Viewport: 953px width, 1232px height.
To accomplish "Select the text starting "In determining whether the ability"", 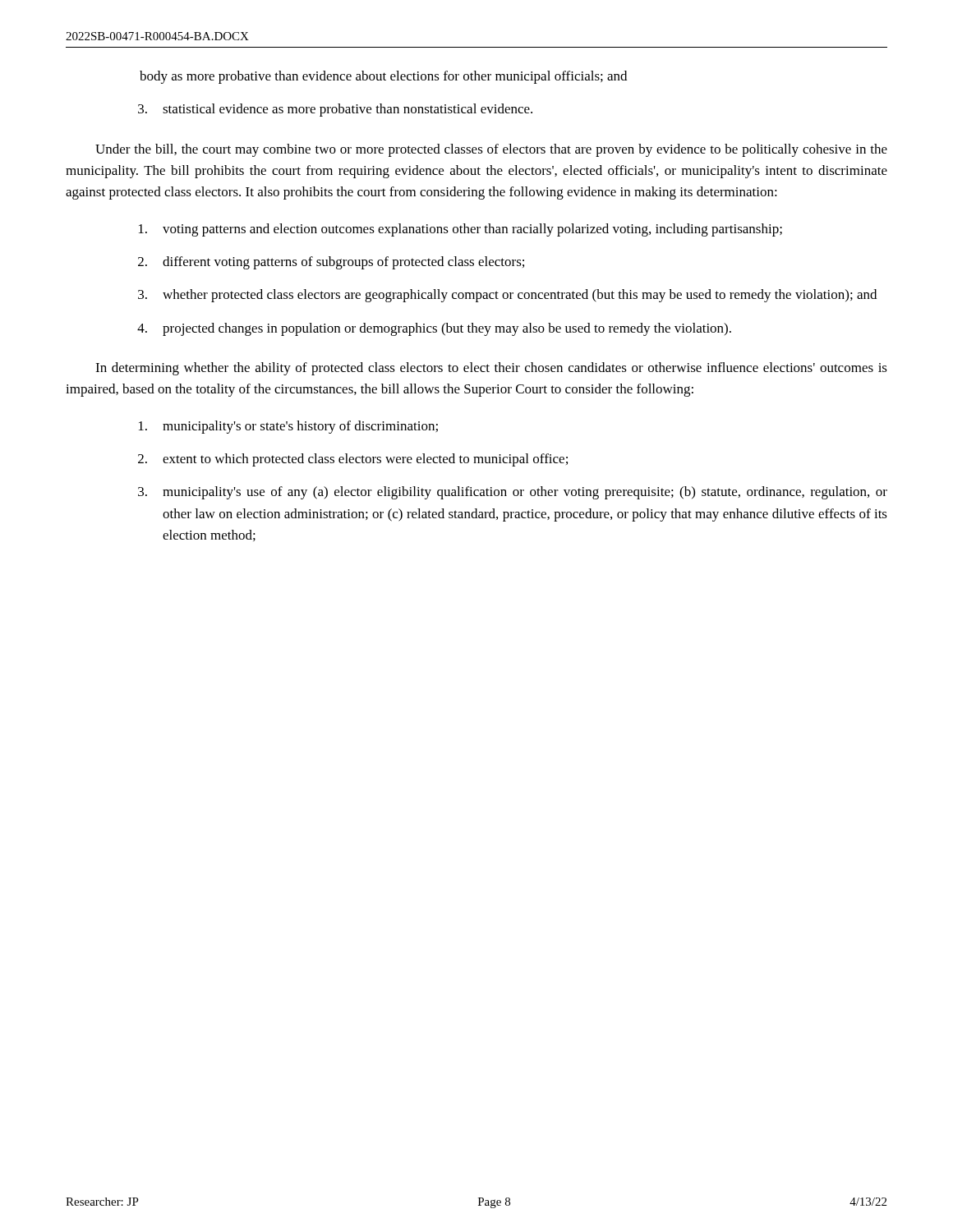I will click(x=476, y=378).
